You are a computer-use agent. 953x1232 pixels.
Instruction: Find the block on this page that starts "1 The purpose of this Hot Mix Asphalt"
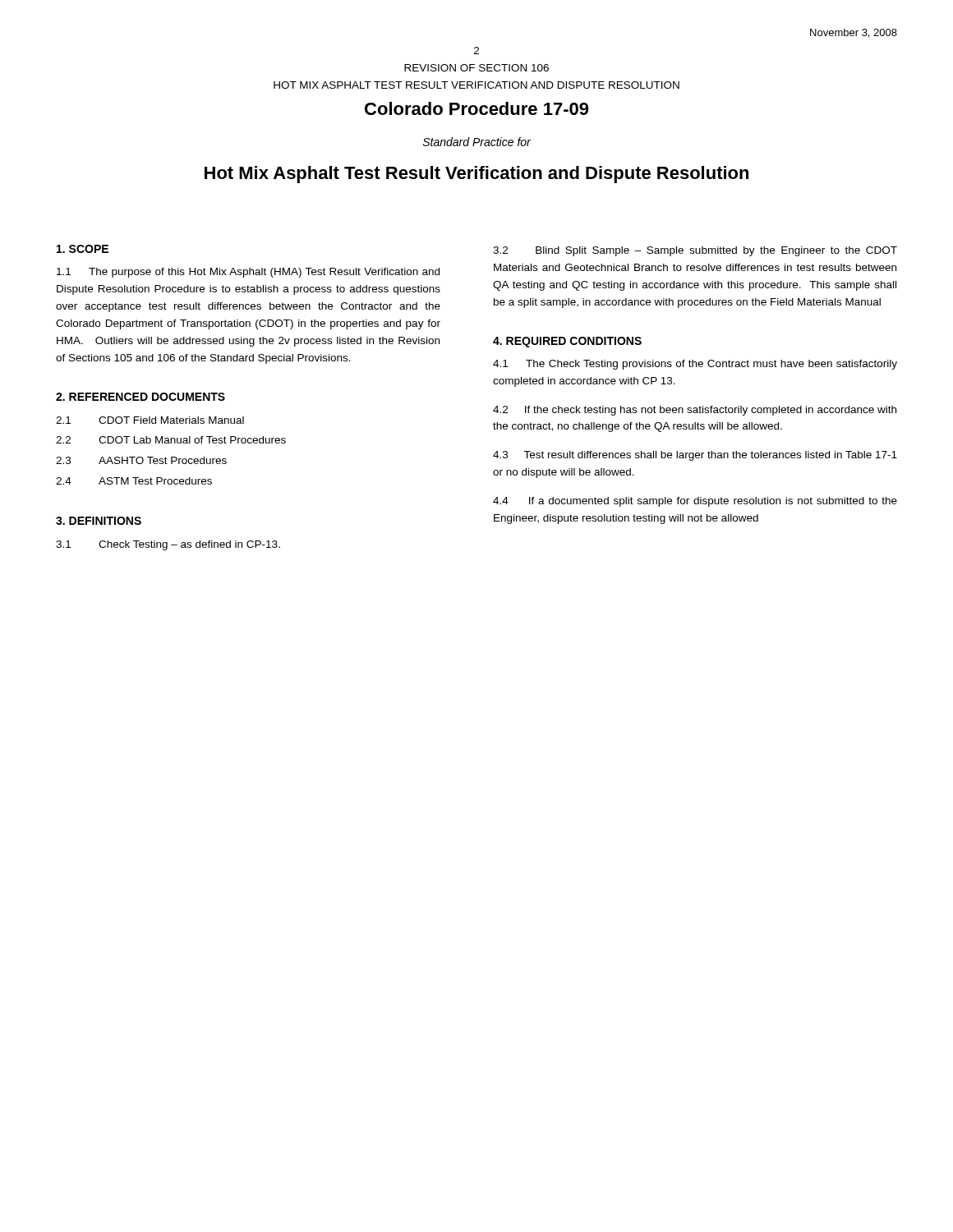[248, 314]
